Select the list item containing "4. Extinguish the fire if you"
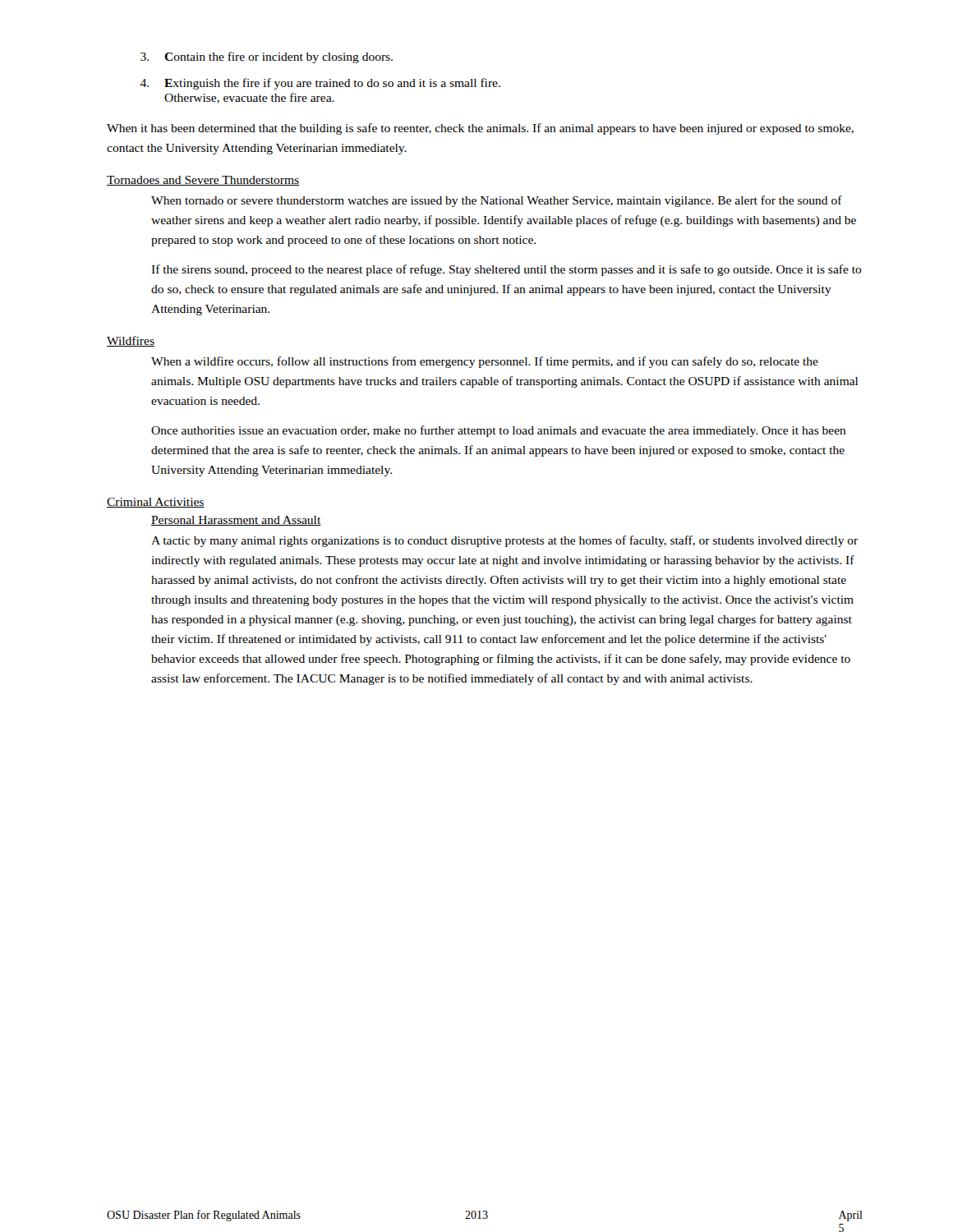 click(485, 90)
